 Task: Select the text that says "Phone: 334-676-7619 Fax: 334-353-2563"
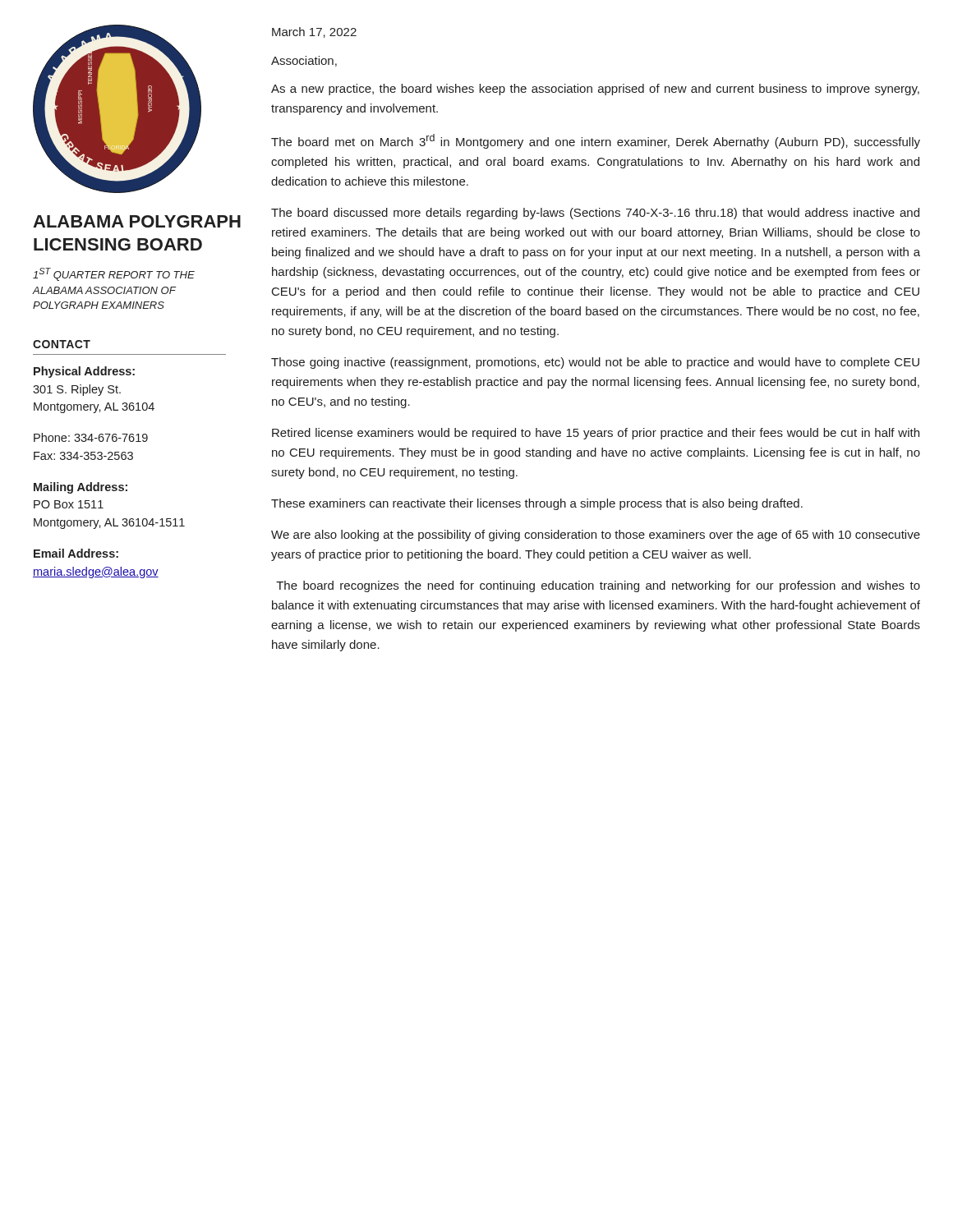click(x=90, y=447)
